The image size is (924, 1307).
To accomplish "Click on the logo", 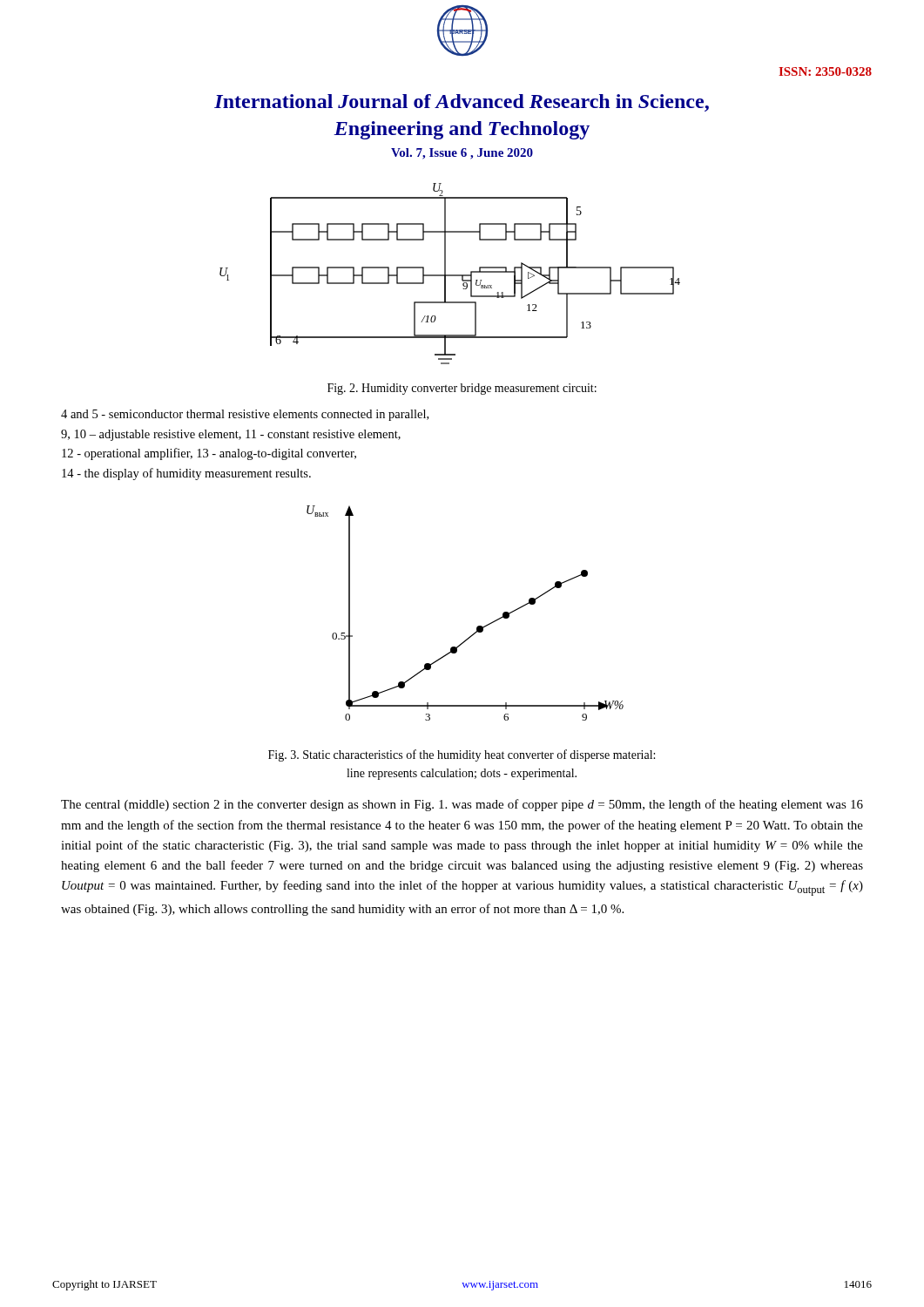I will [x=462, y=31].
